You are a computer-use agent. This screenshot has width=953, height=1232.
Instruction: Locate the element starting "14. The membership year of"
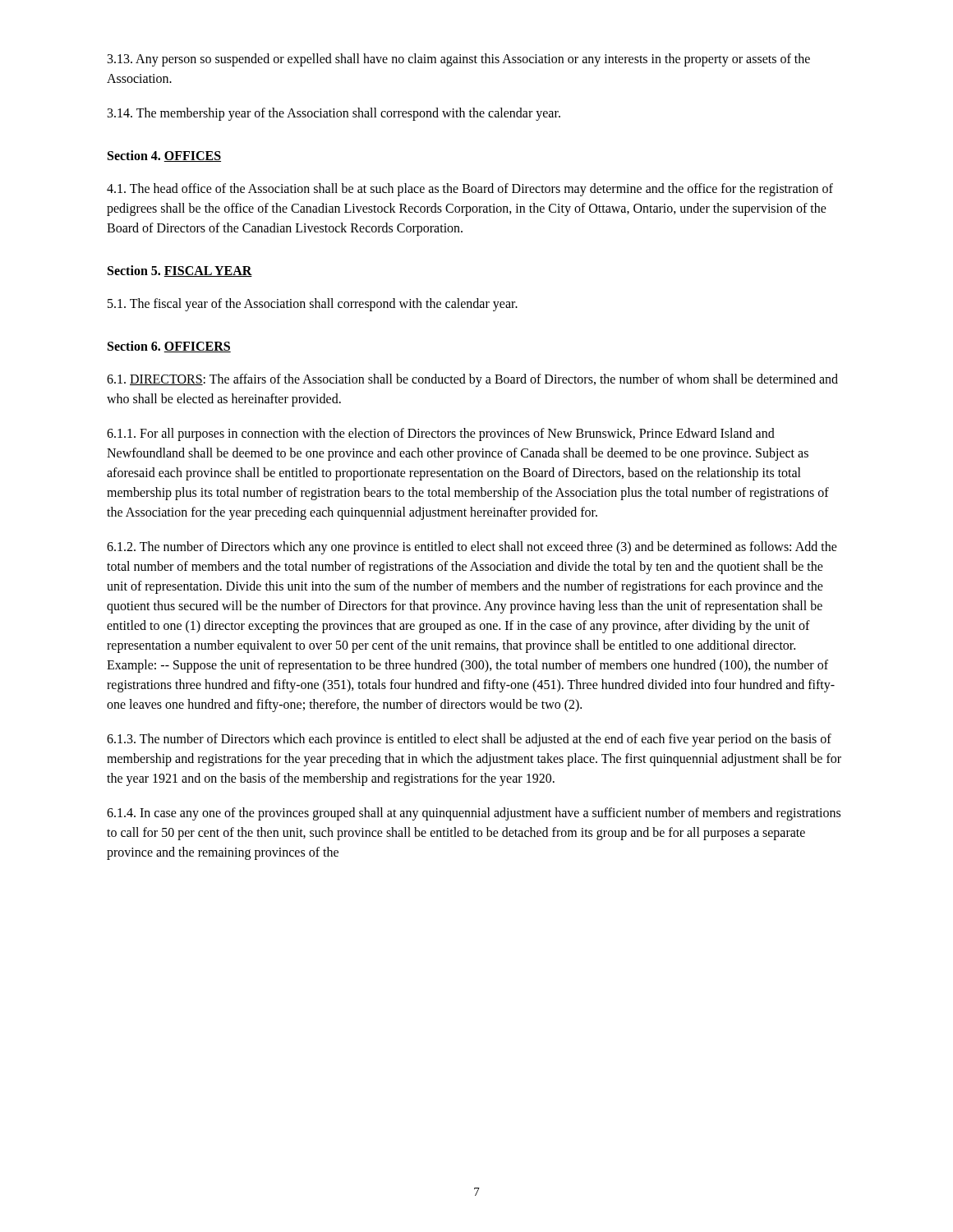coord(334,113)
